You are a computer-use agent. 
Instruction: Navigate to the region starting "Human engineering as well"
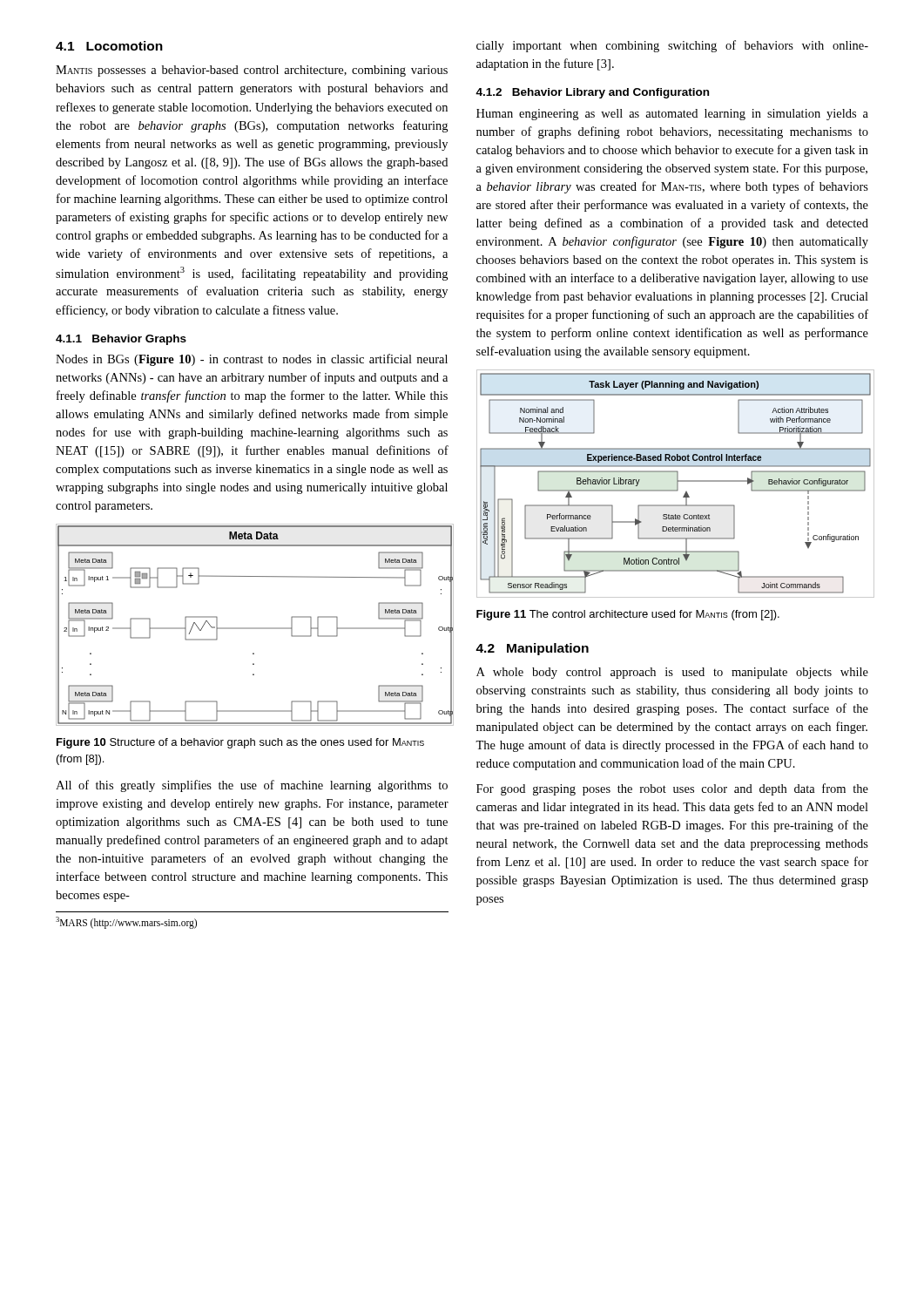point(672,232)
